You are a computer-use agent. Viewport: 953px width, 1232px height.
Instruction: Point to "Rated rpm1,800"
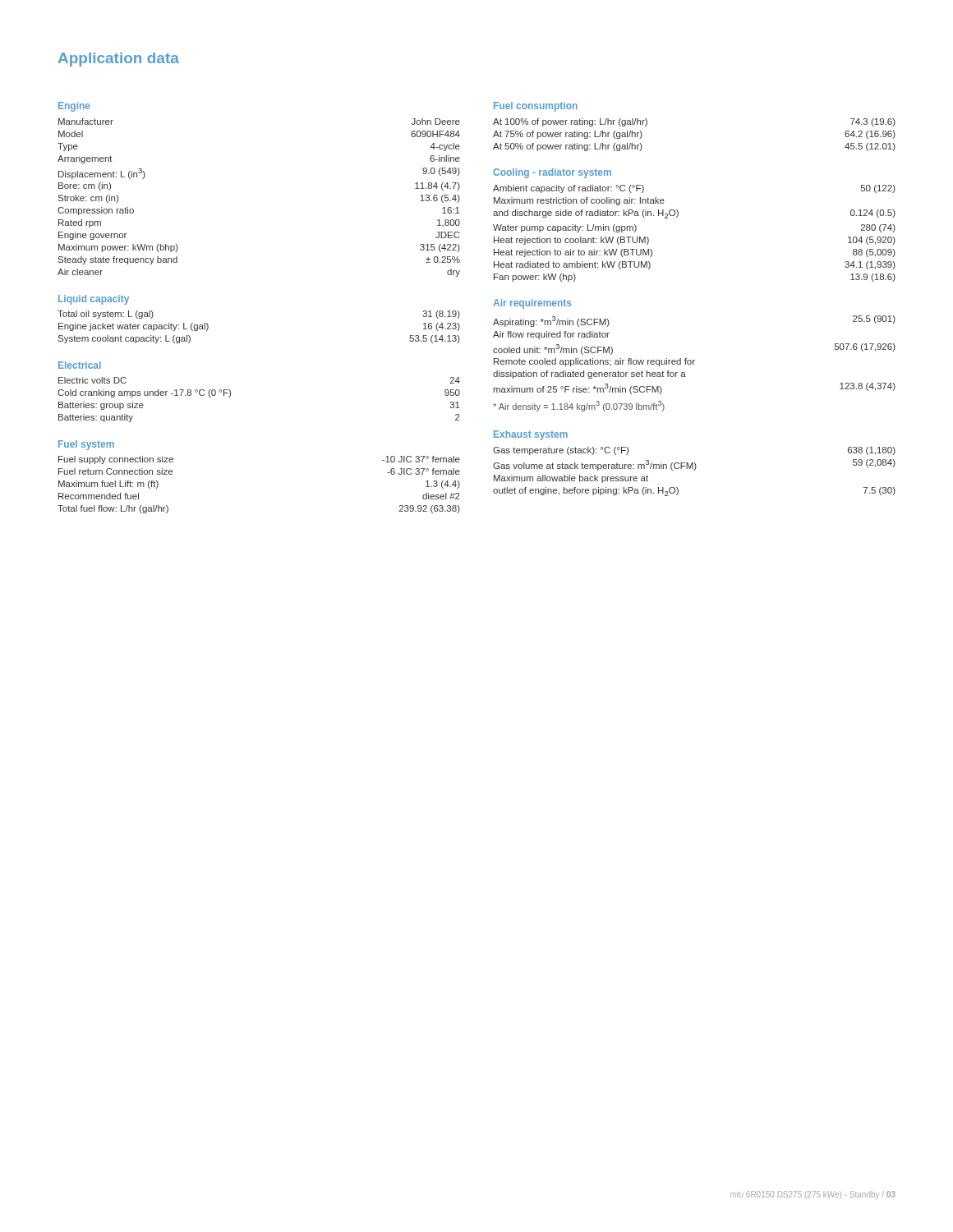tap(81, 222)
